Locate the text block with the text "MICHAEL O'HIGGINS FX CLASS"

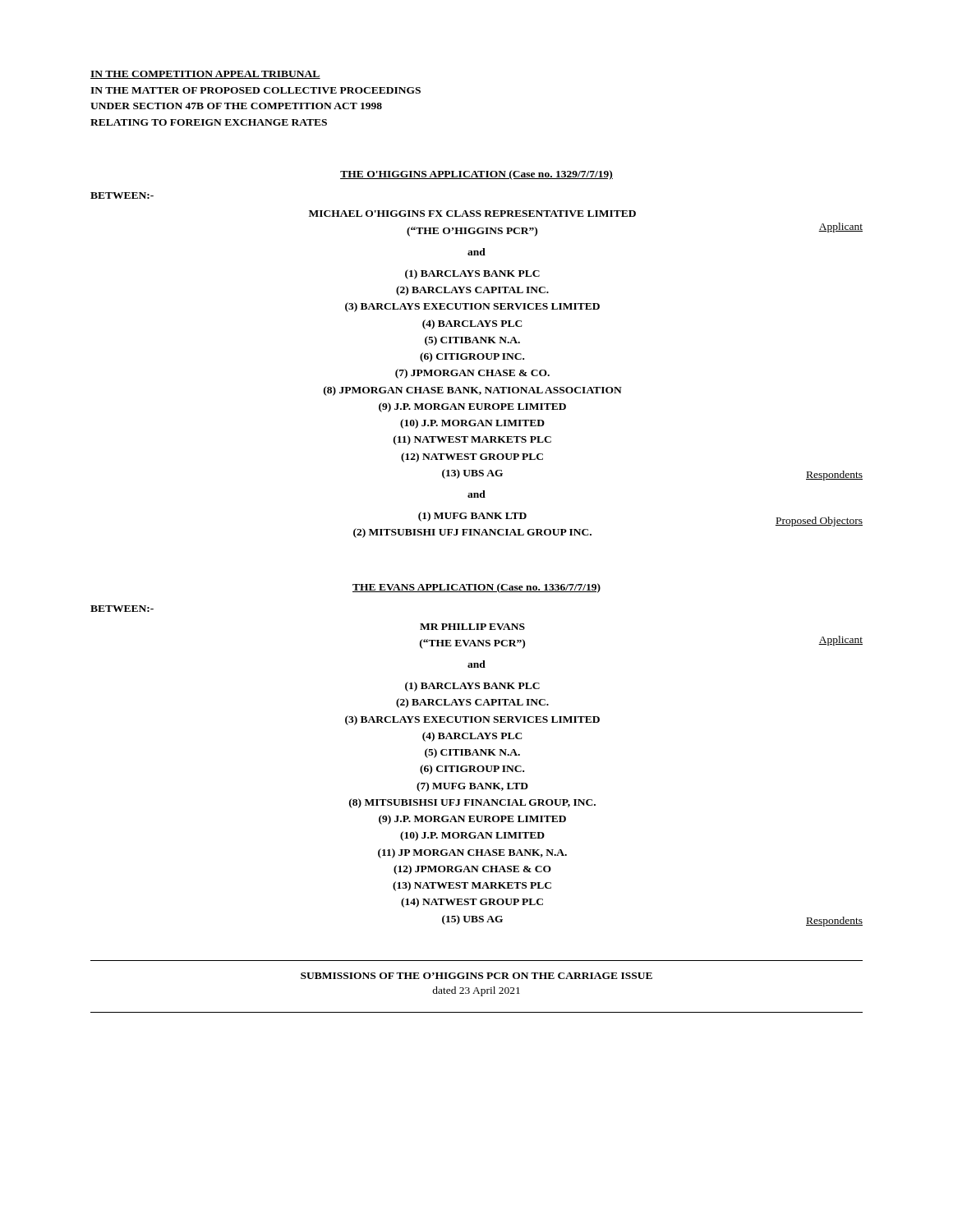tap(526, 222)
